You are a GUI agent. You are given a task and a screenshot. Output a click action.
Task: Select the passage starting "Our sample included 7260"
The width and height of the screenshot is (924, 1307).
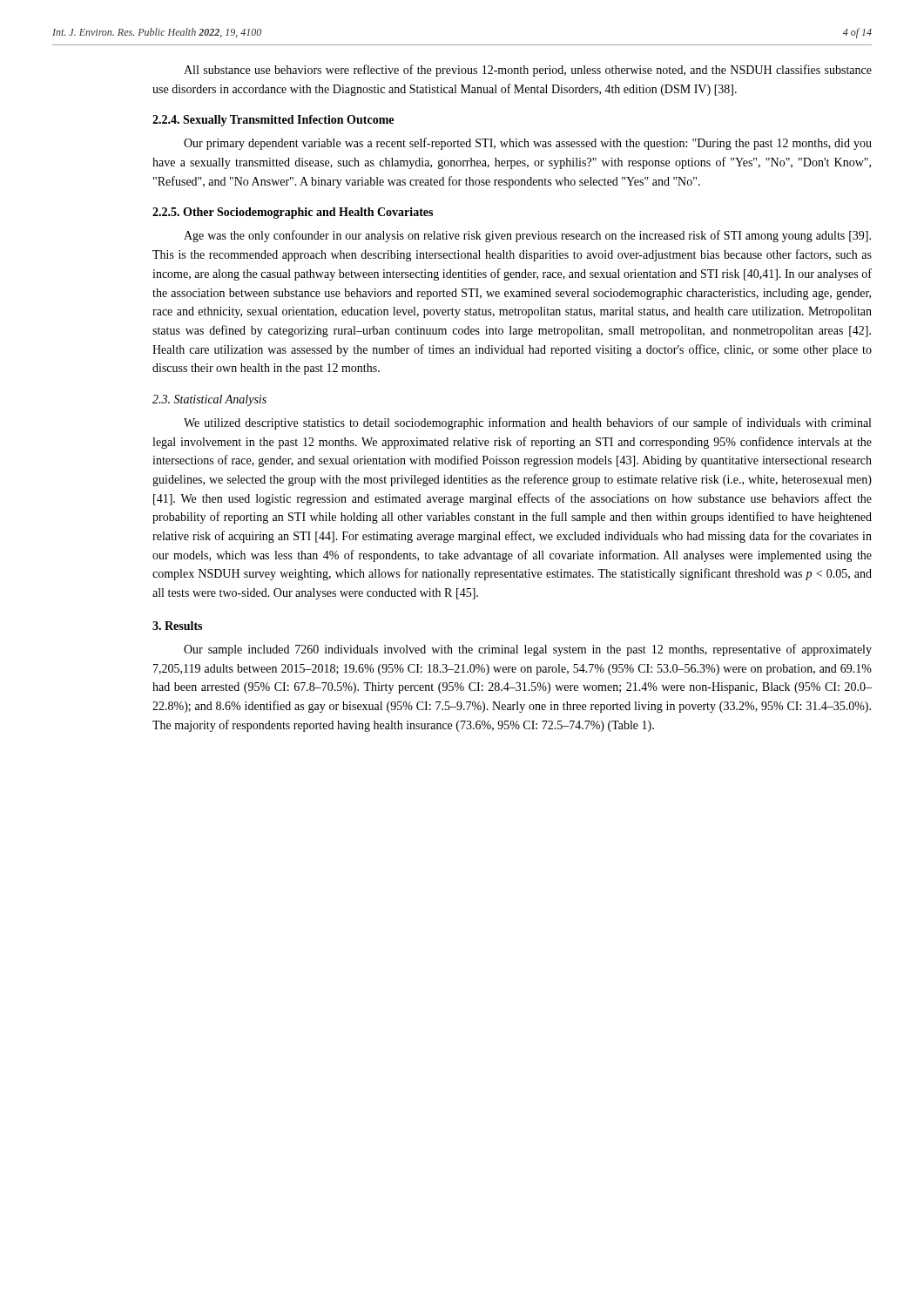tap(512, 688)
